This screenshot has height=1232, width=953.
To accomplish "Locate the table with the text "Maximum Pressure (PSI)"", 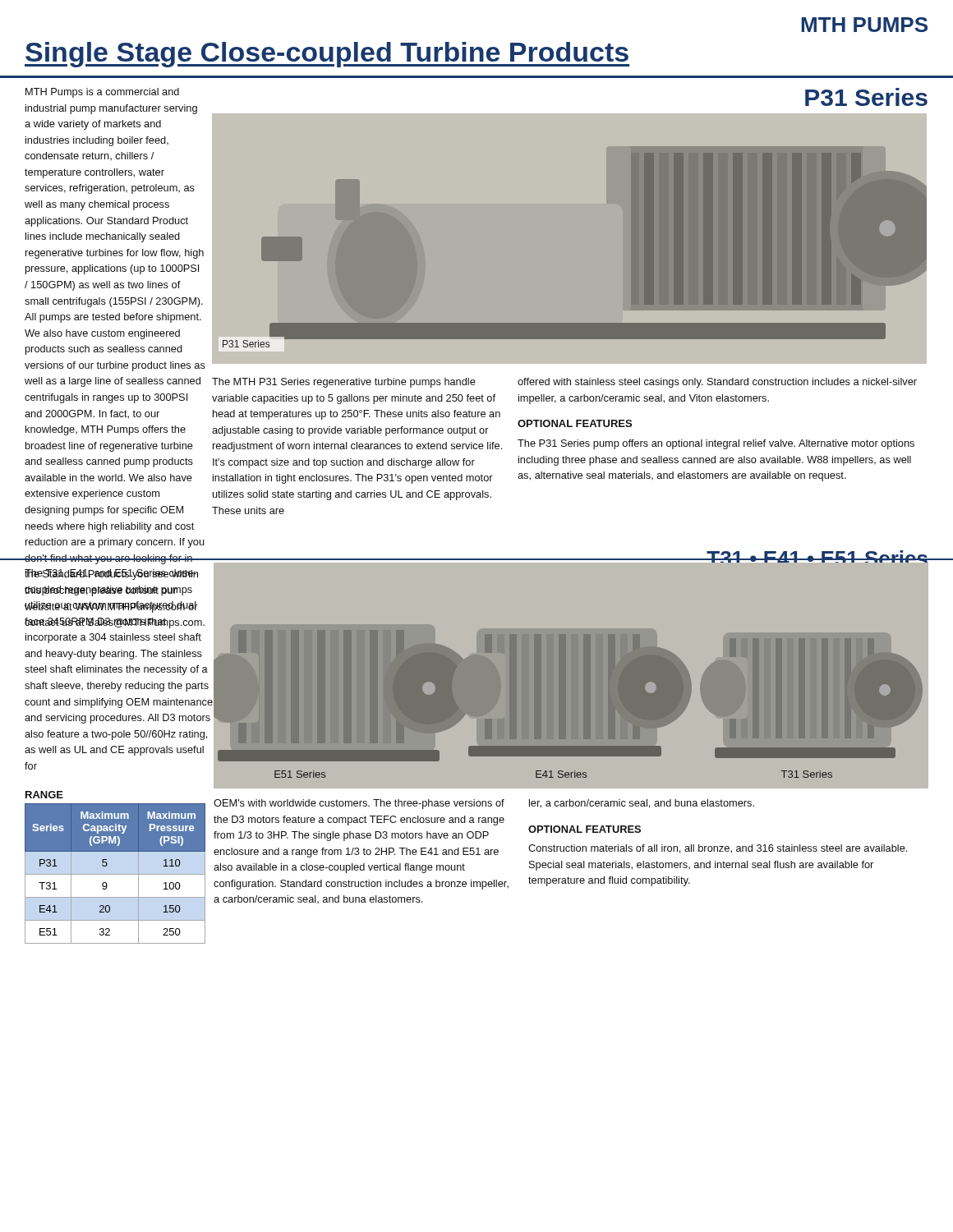I will click(x=119, y=873).
